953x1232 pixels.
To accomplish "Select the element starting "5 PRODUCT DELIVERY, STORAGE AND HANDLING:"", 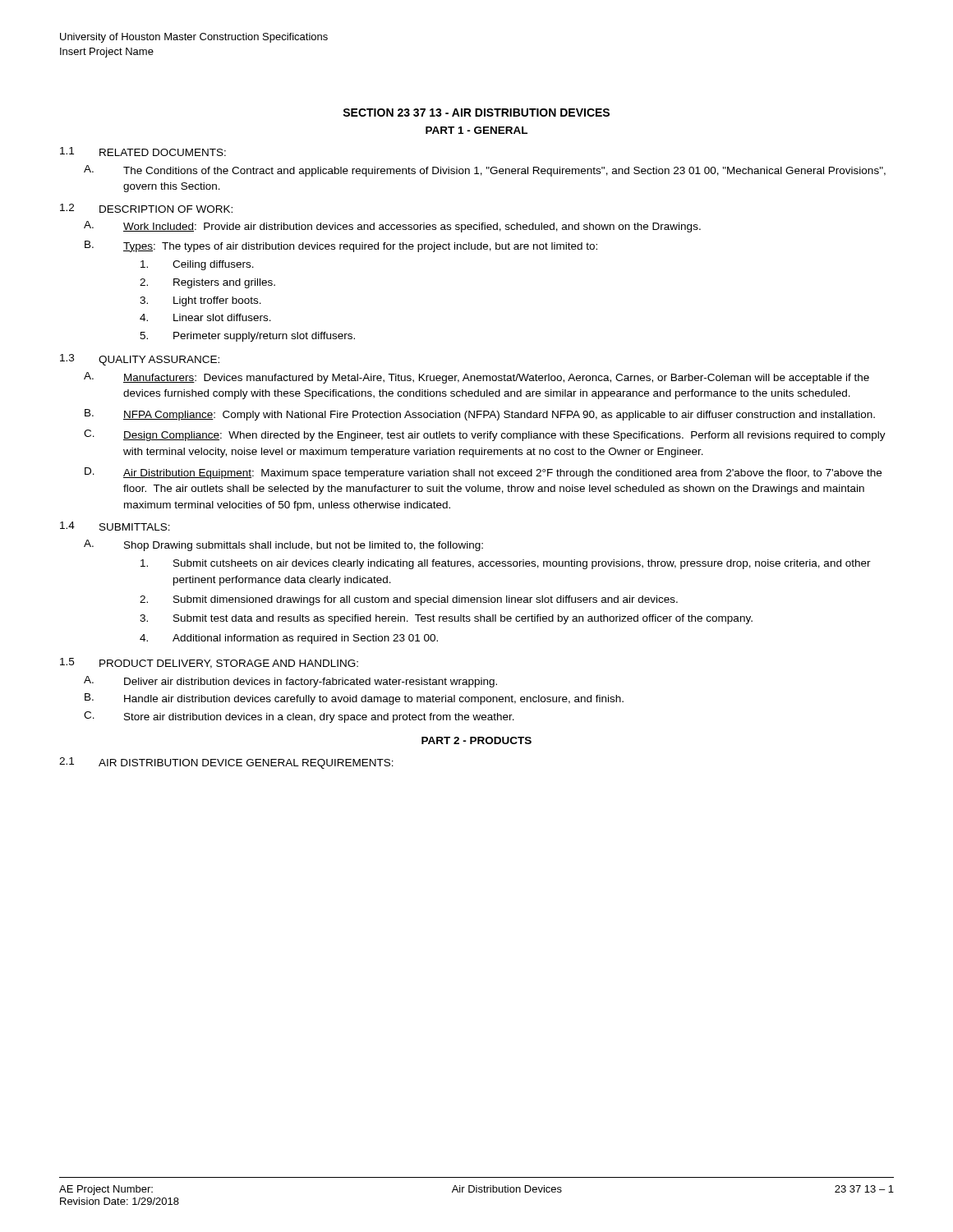I will click(x=209, y=663).
